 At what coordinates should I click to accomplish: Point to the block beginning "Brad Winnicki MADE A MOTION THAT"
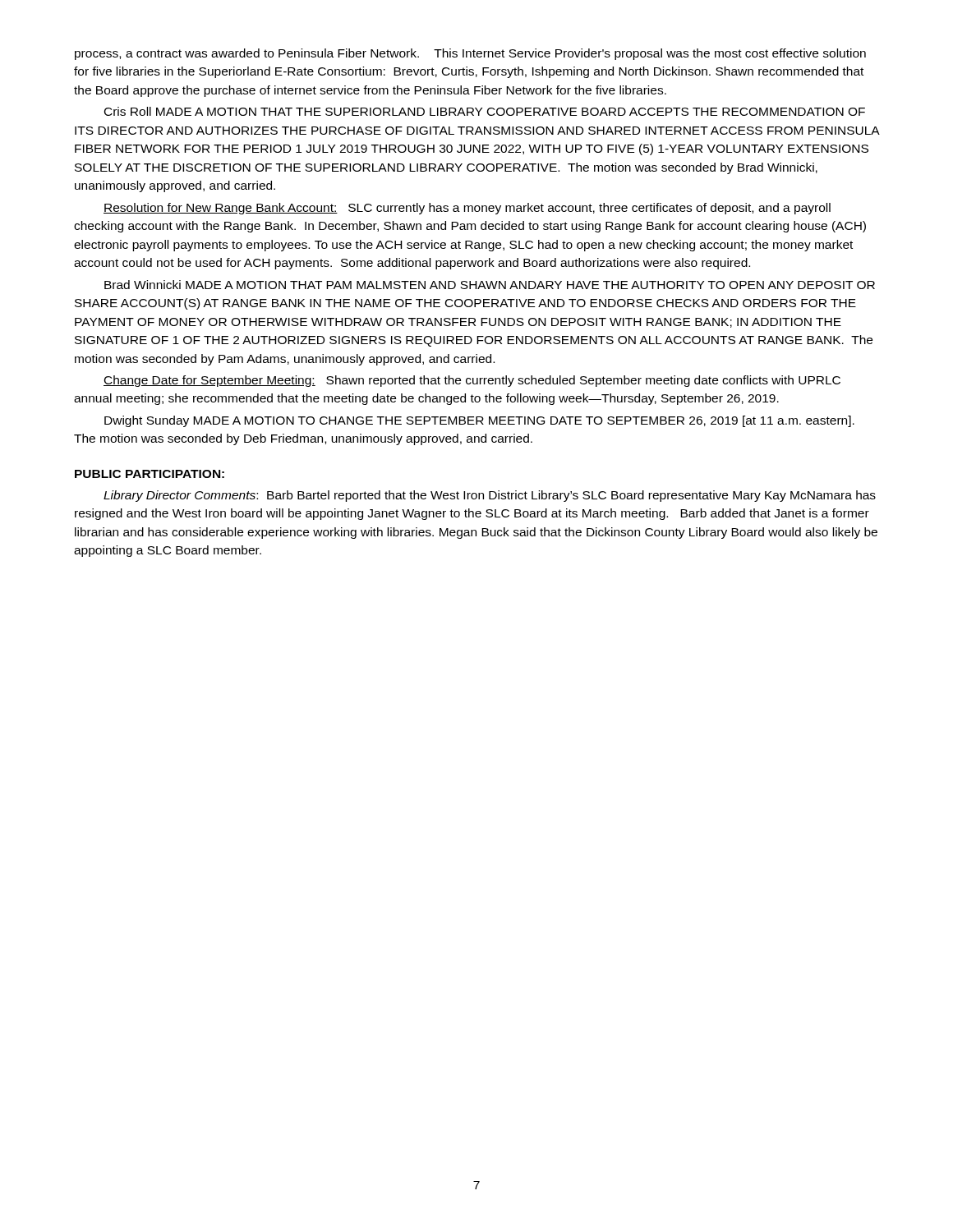coord(476,322)
